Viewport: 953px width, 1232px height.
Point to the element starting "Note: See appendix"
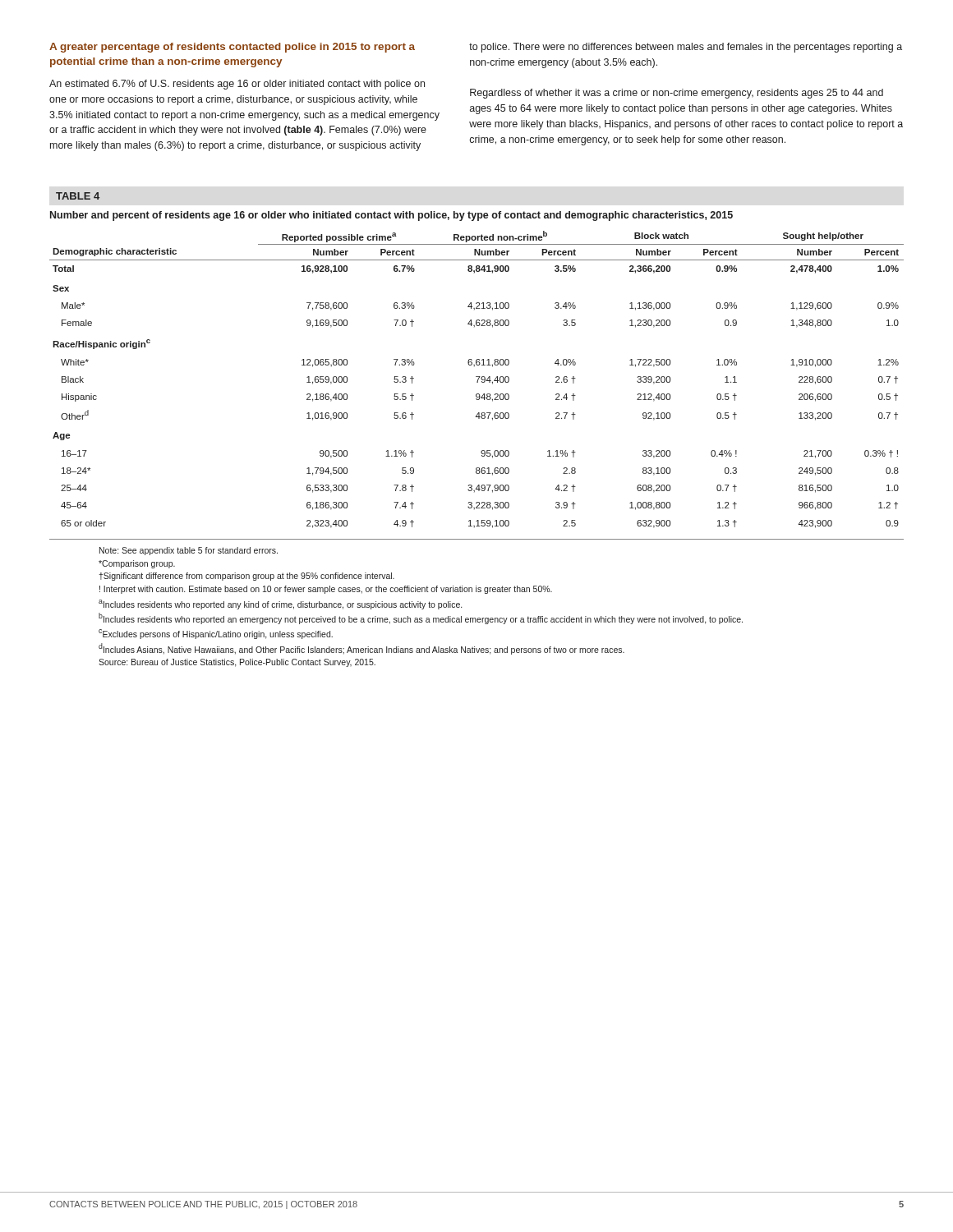[421, 606]
